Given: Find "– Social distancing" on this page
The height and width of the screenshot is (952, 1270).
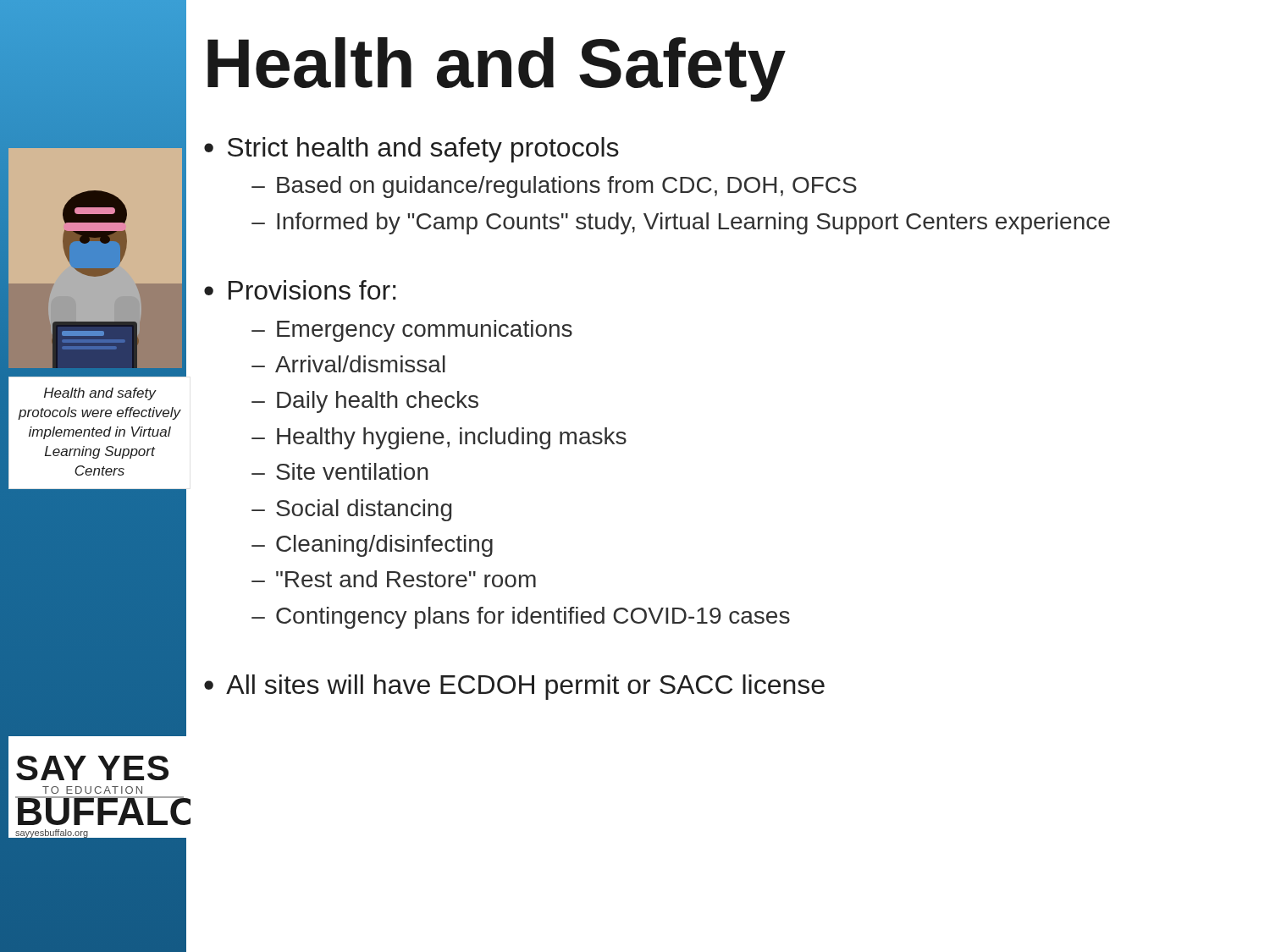Looking at the screenshot, I should point(352,508).
